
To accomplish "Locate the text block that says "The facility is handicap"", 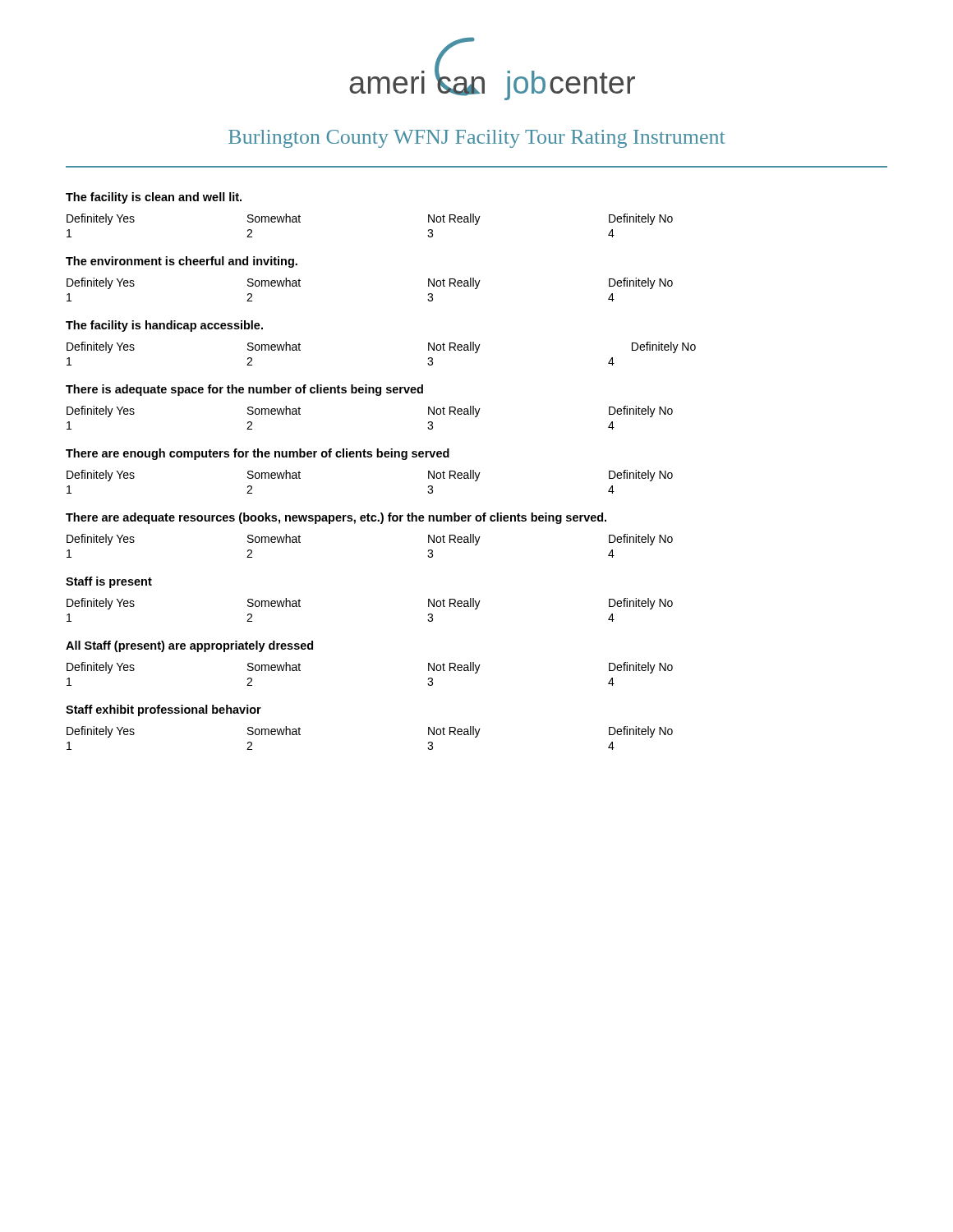I will [x=165, y=325].
